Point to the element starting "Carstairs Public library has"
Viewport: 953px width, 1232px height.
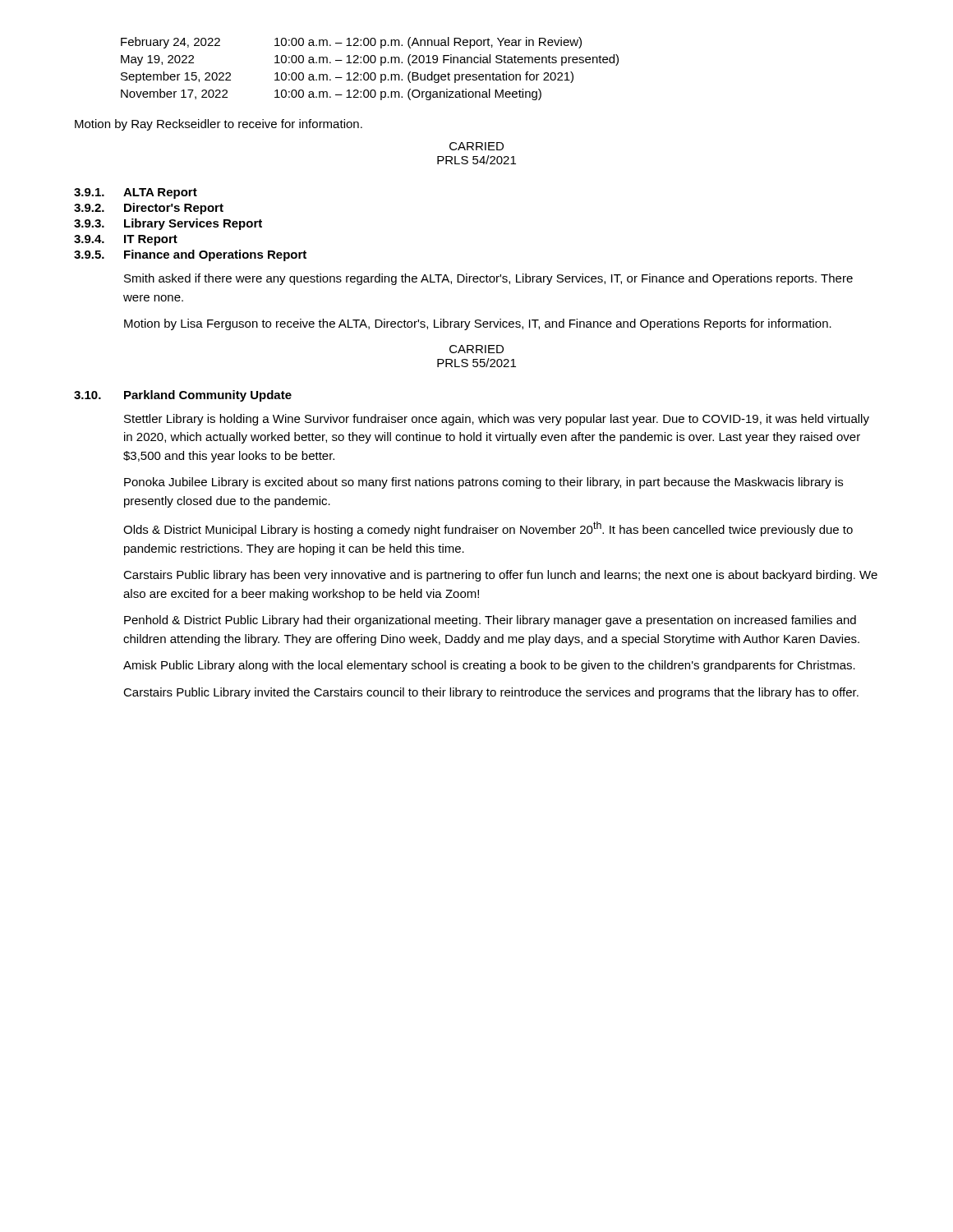(500, 584)
